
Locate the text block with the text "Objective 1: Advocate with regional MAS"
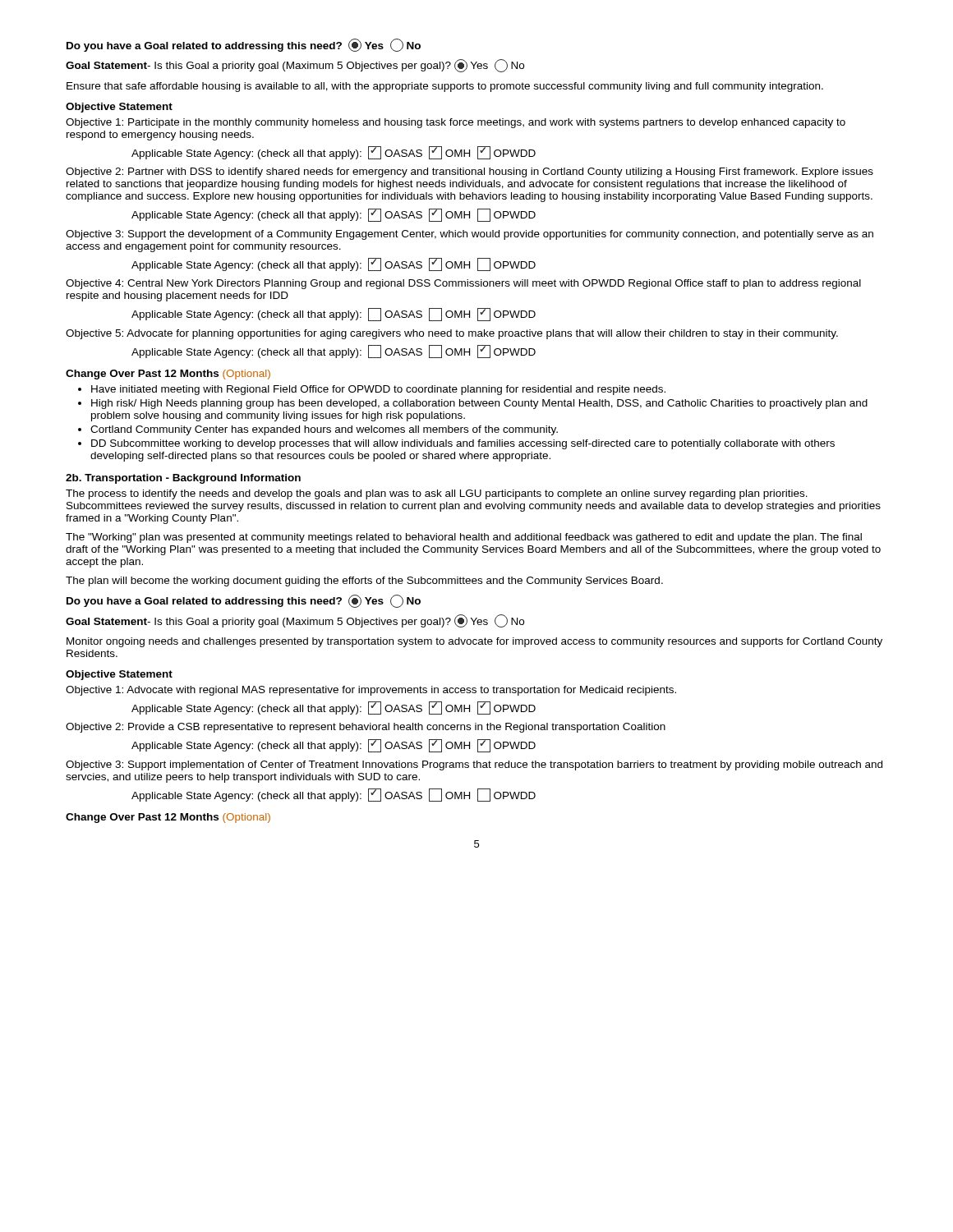click(x=372, y=689)
